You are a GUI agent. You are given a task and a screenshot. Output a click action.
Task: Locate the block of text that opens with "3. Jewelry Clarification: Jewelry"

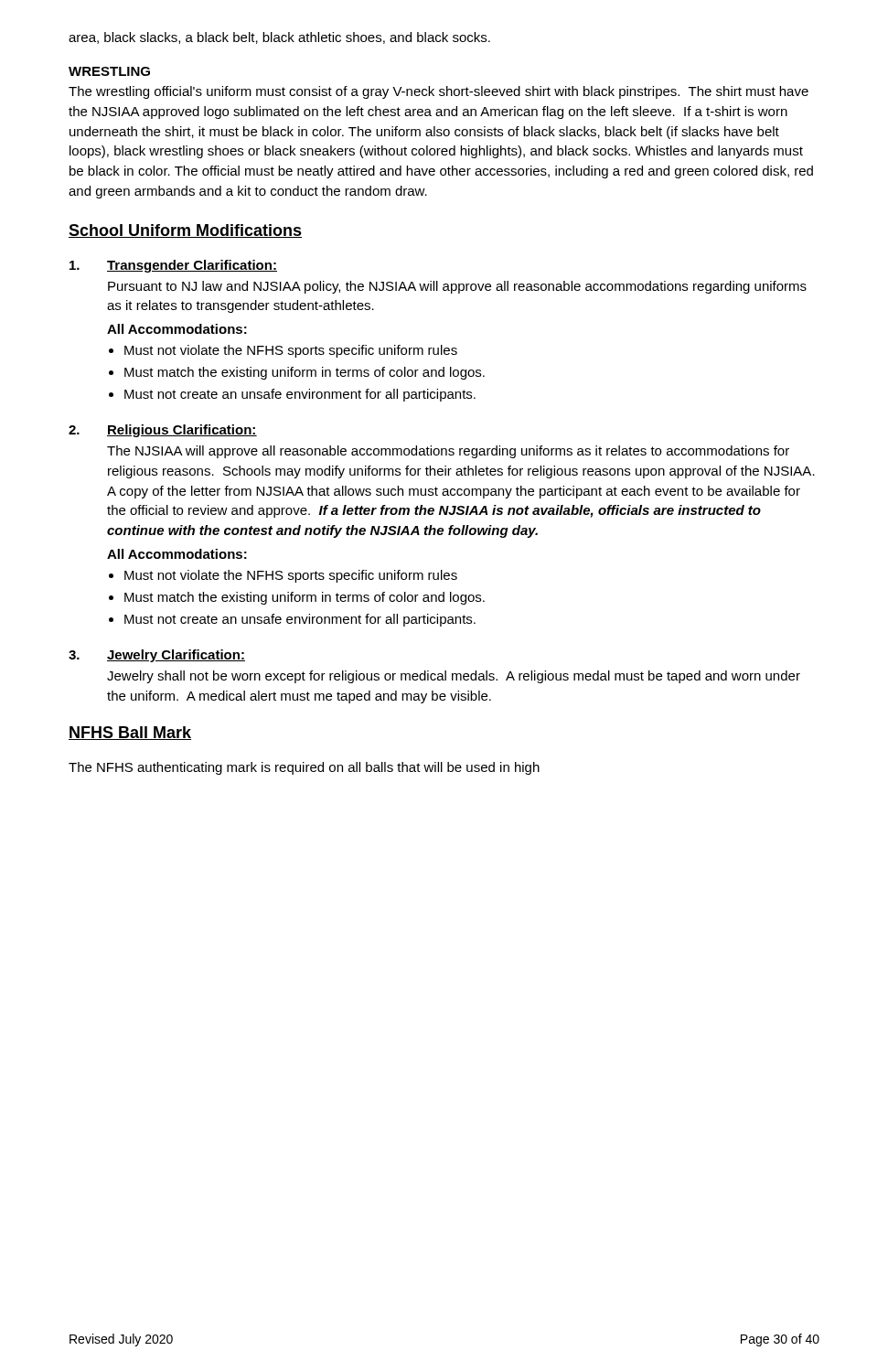point(444,676)
